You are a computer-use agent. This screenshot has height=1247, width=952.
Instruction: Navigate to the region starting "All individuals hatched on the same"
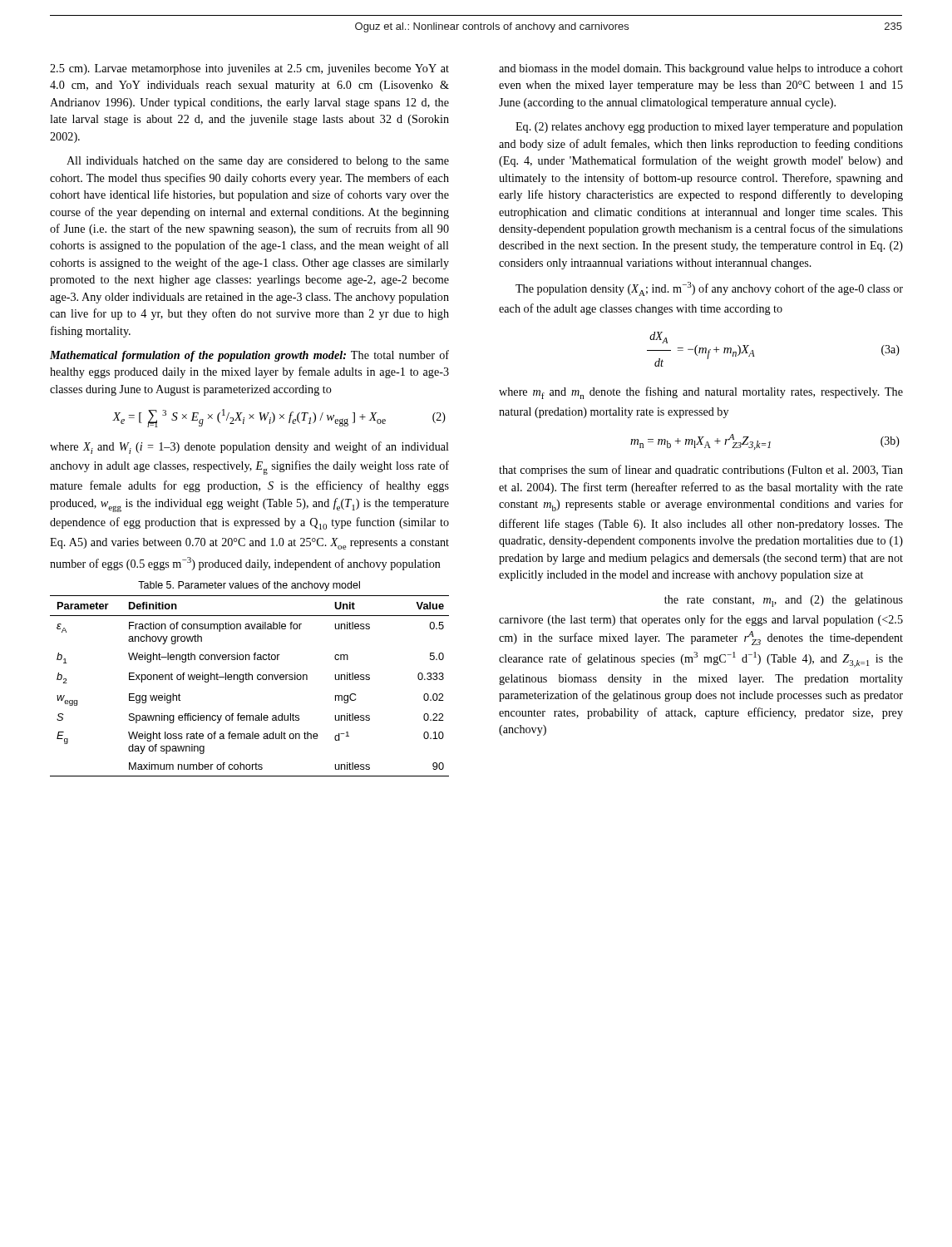(249, 246)
